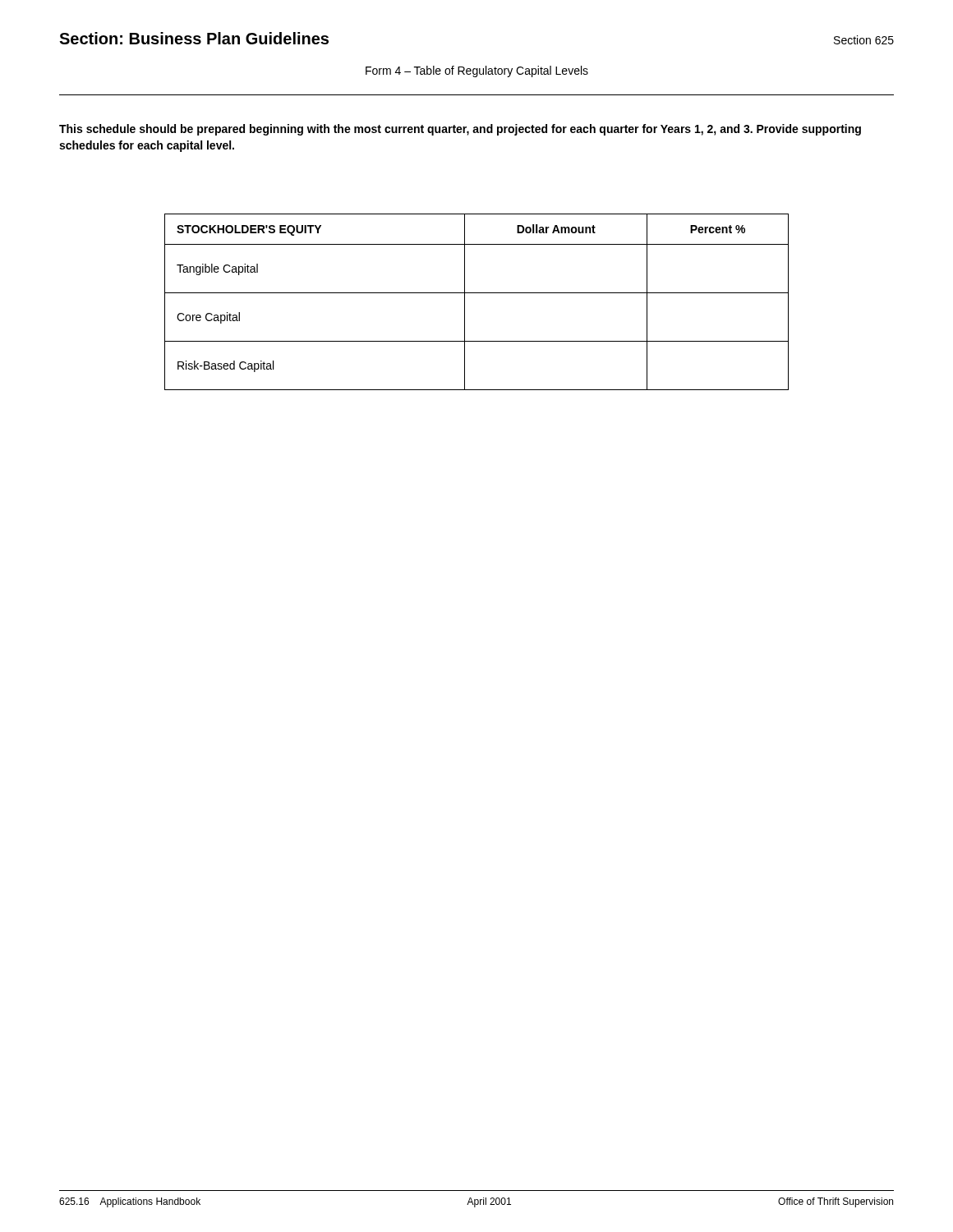
Task: Locate the table with the text "Tangible Capital"
Action: 476,302
